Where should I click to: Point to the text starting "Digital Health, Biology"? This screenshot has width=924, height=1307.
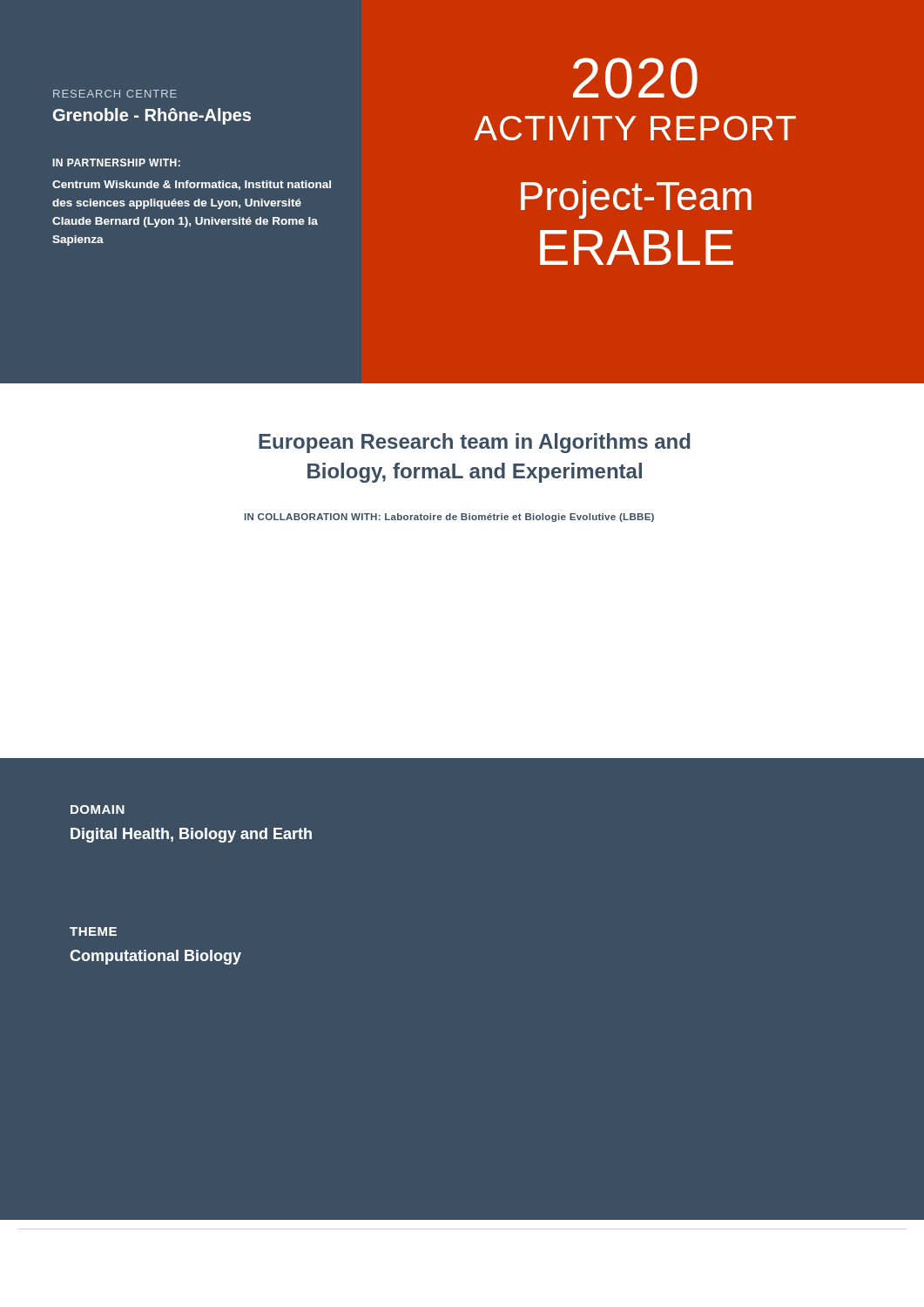(x=191, y=834)
